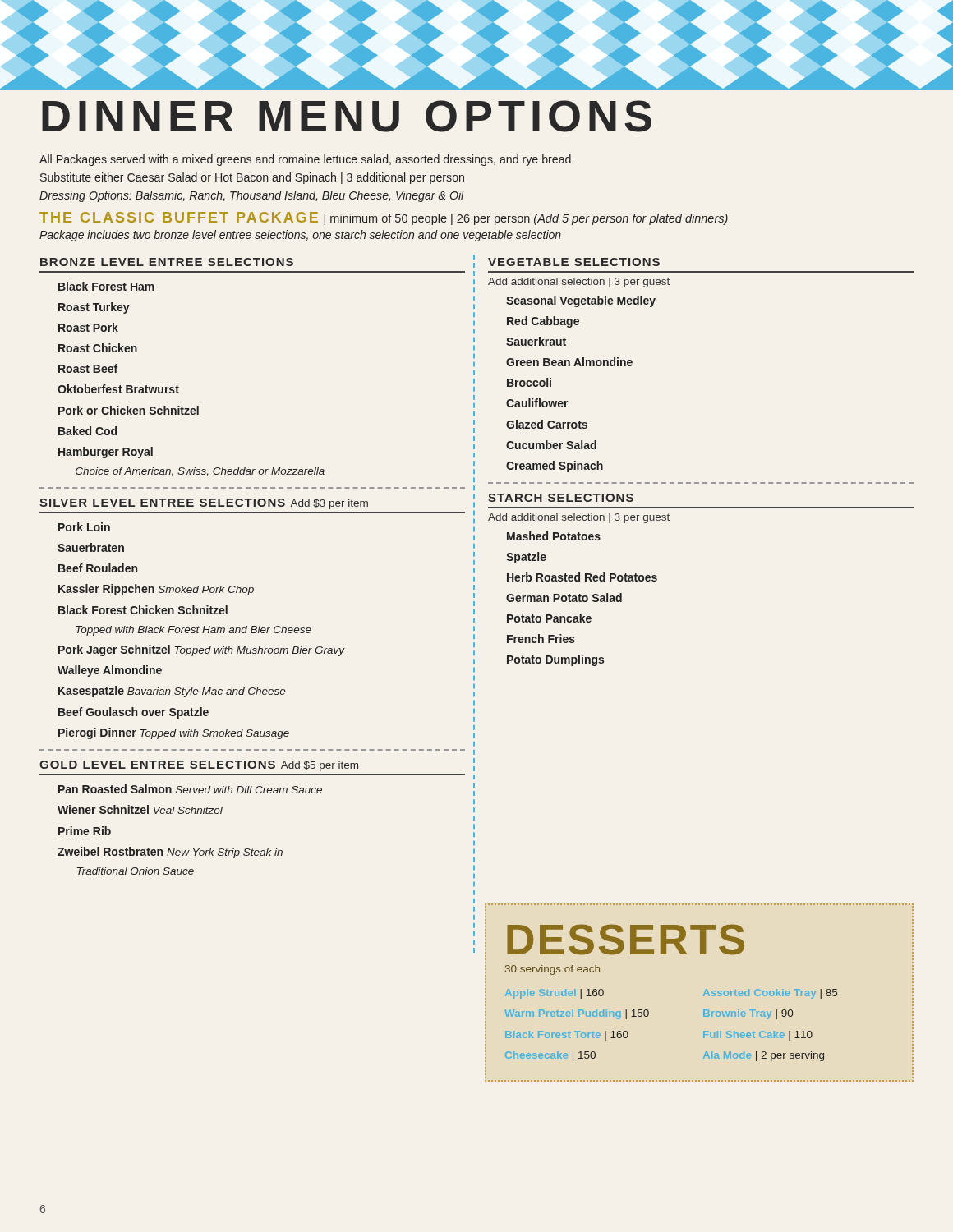Screen dimensions: 1232x953
Task: Locate the text starting "Prime Rib"
Action: [x=84, y=831]
